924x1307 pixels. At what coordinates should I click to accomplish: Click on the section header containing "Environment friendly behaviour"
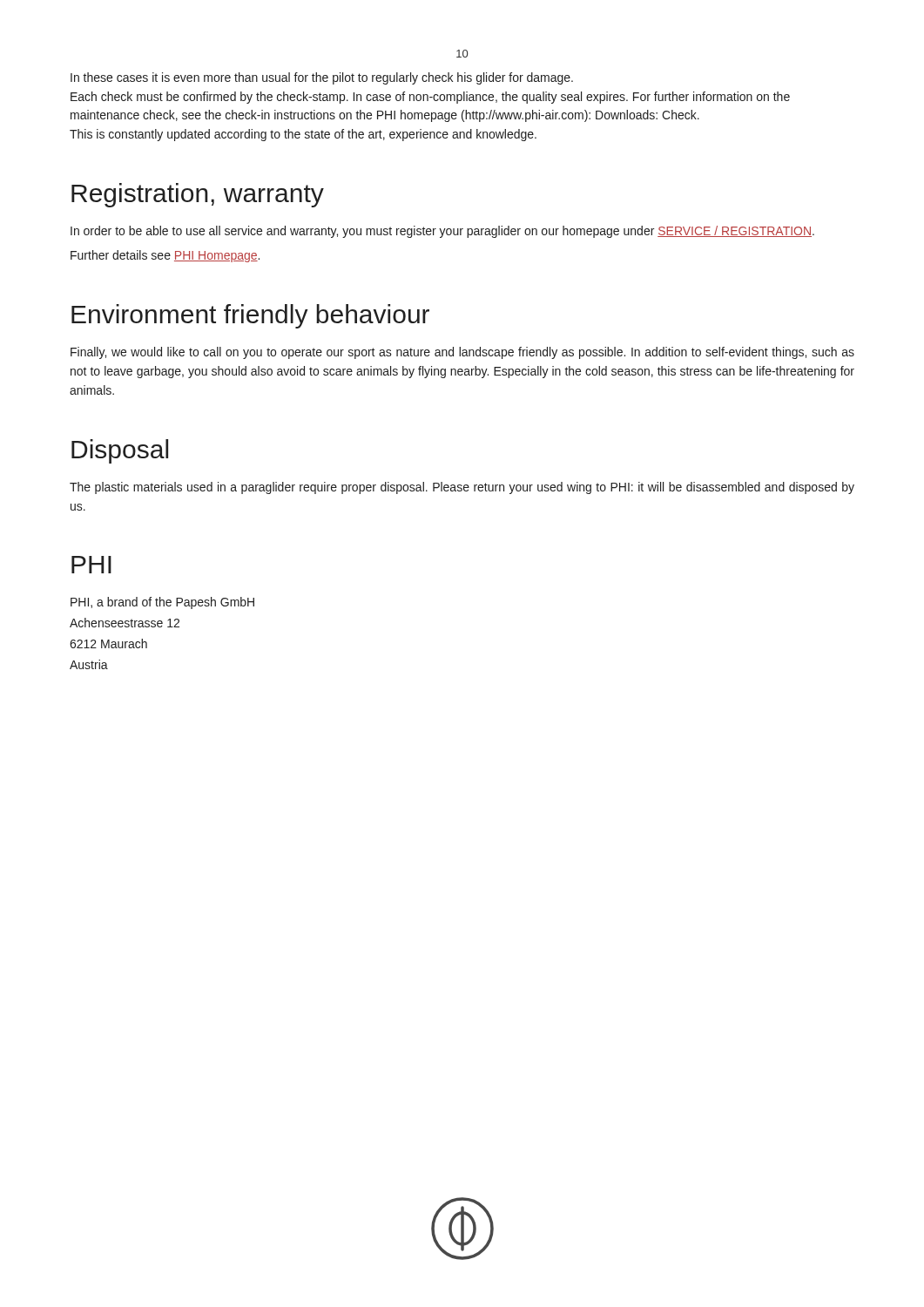(x=250, y=314)
